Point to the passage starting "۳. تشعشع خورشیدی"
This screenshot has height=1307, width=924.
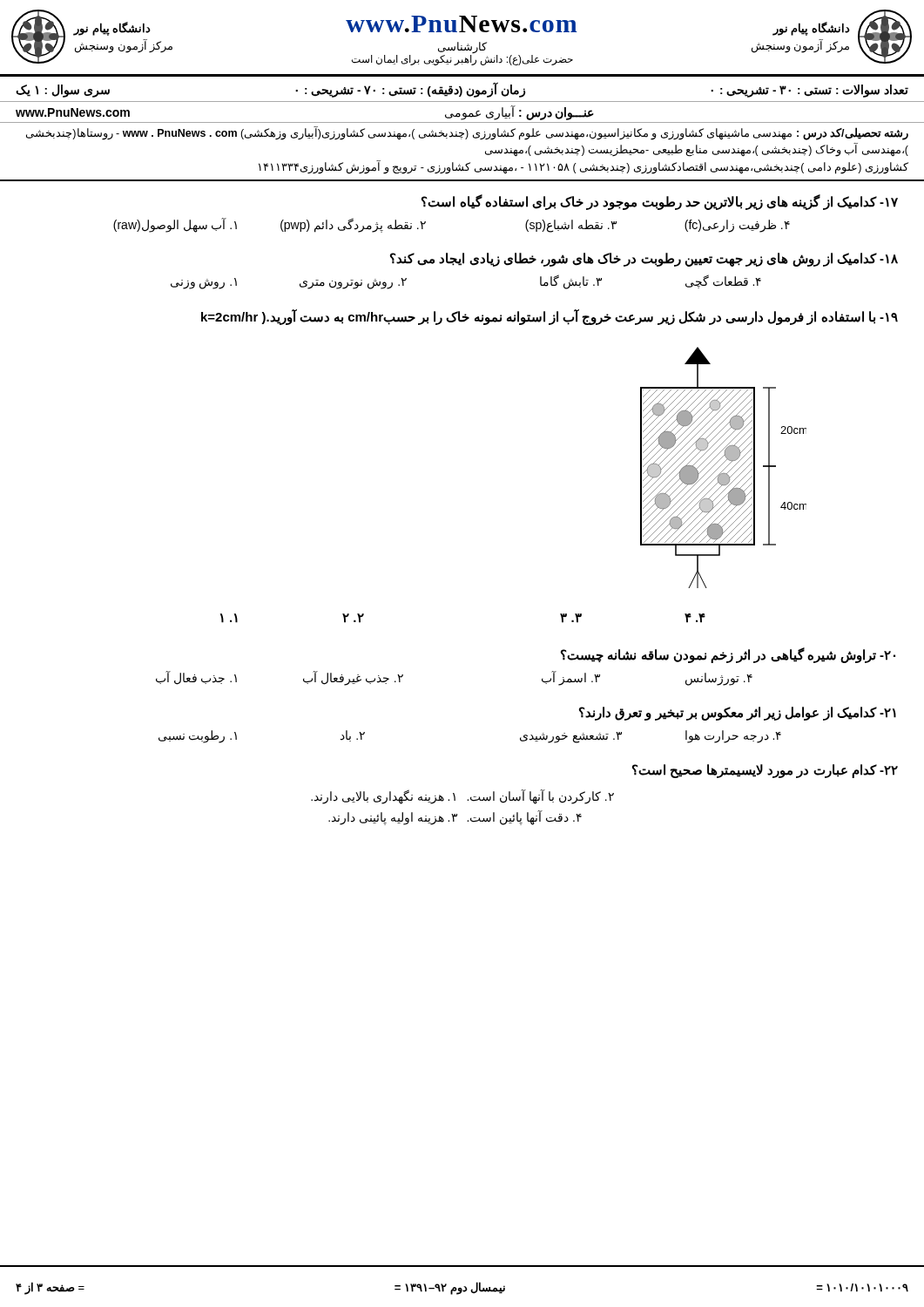(571, 735)
